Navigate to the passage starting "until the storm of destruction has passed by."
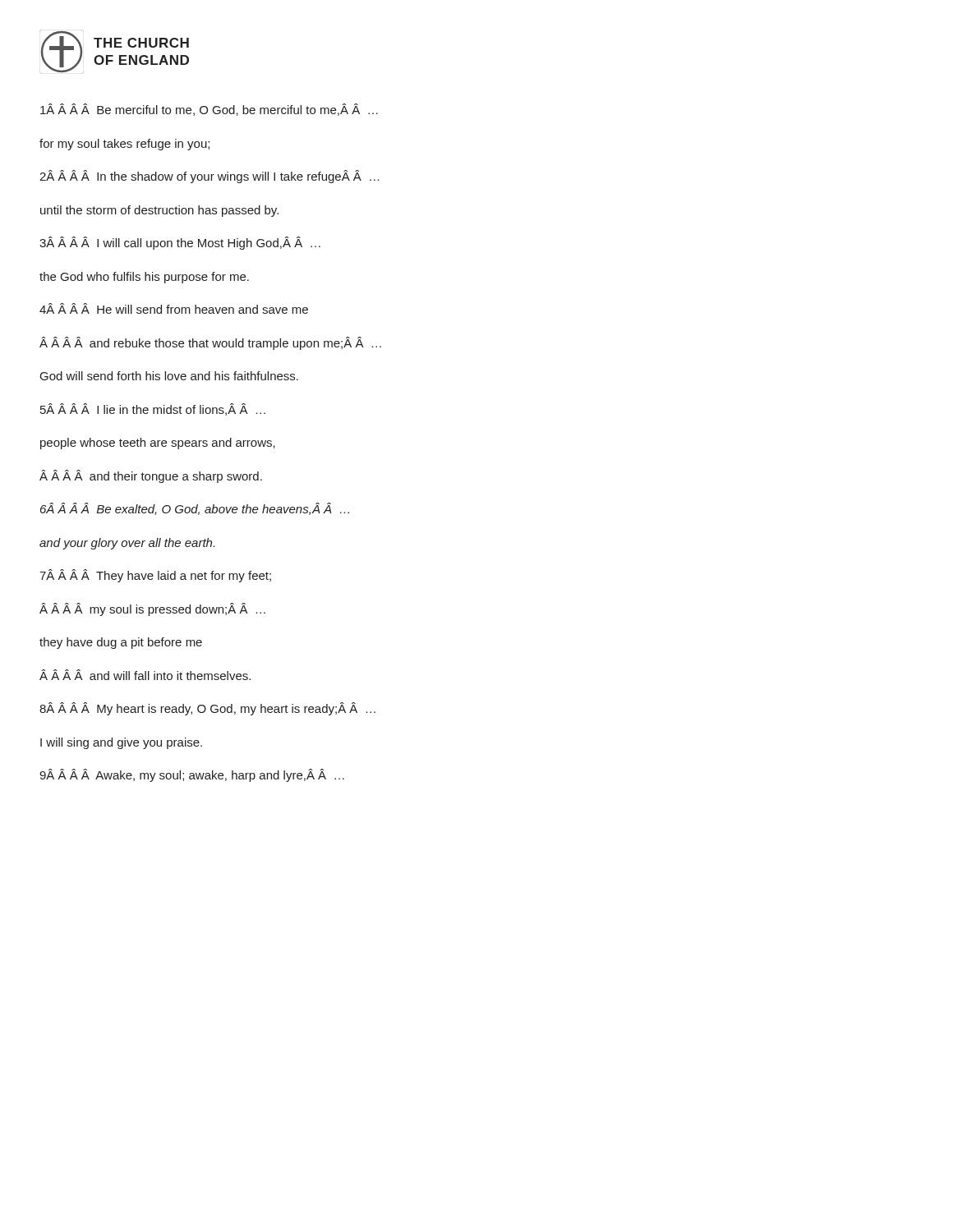 [x=160, y=209]
